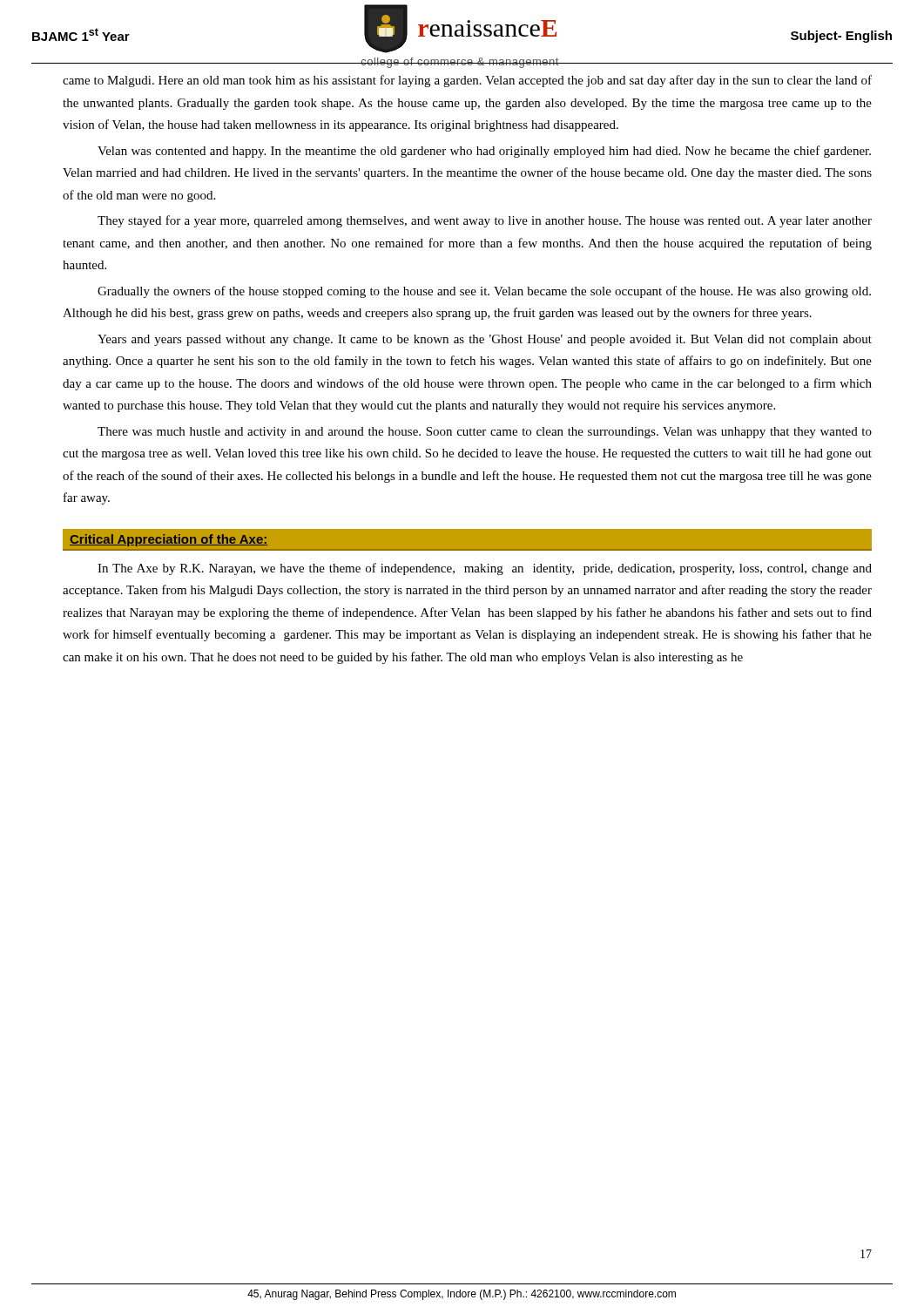Find the block on this page that starts "In The Axe by R.K. Narayan, we"
This screenshot has width=924, height=1307.
467,612
